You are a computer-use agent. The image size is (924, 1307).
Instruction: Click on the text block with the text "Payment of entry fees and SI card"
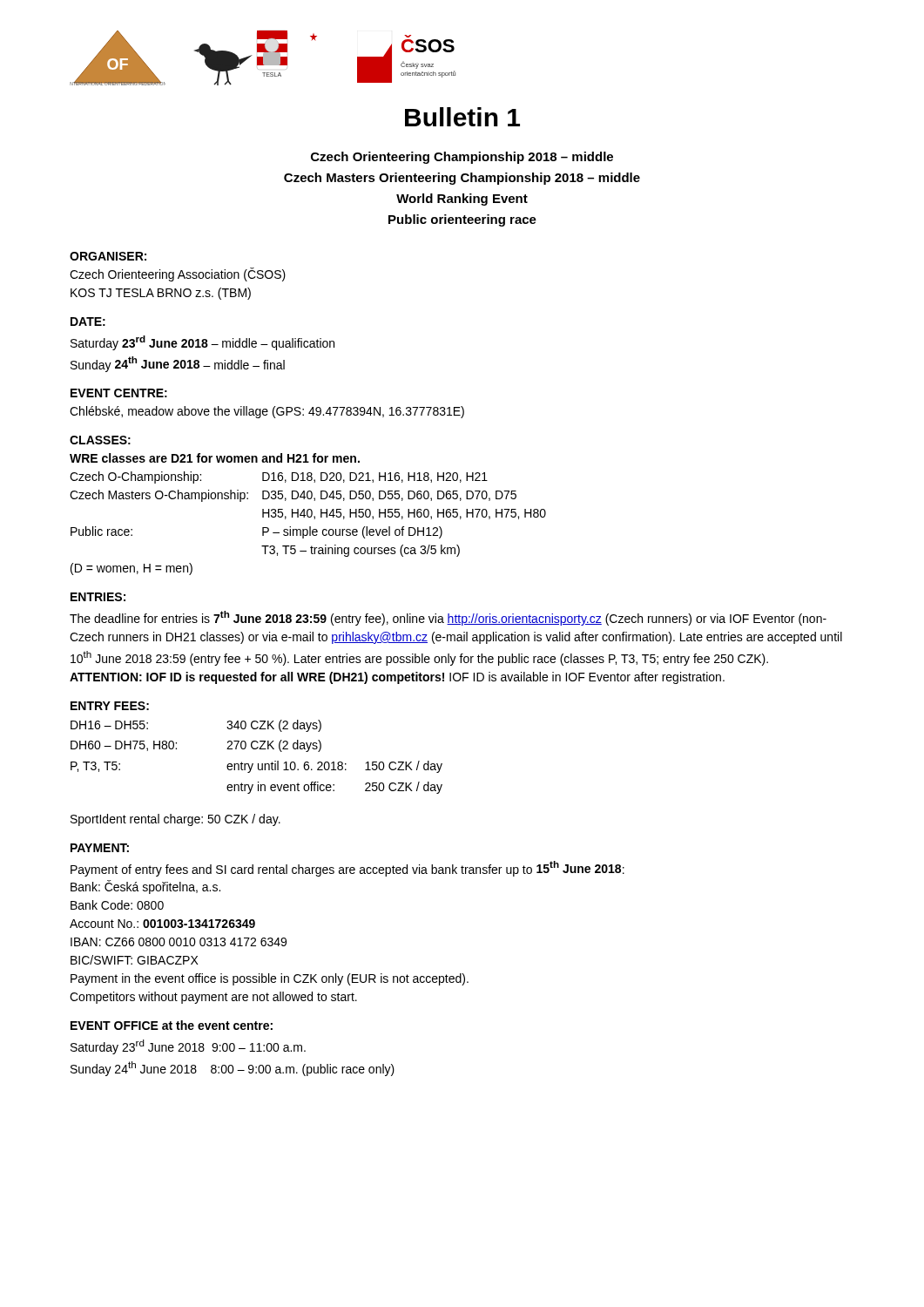[x=347, y=869]
